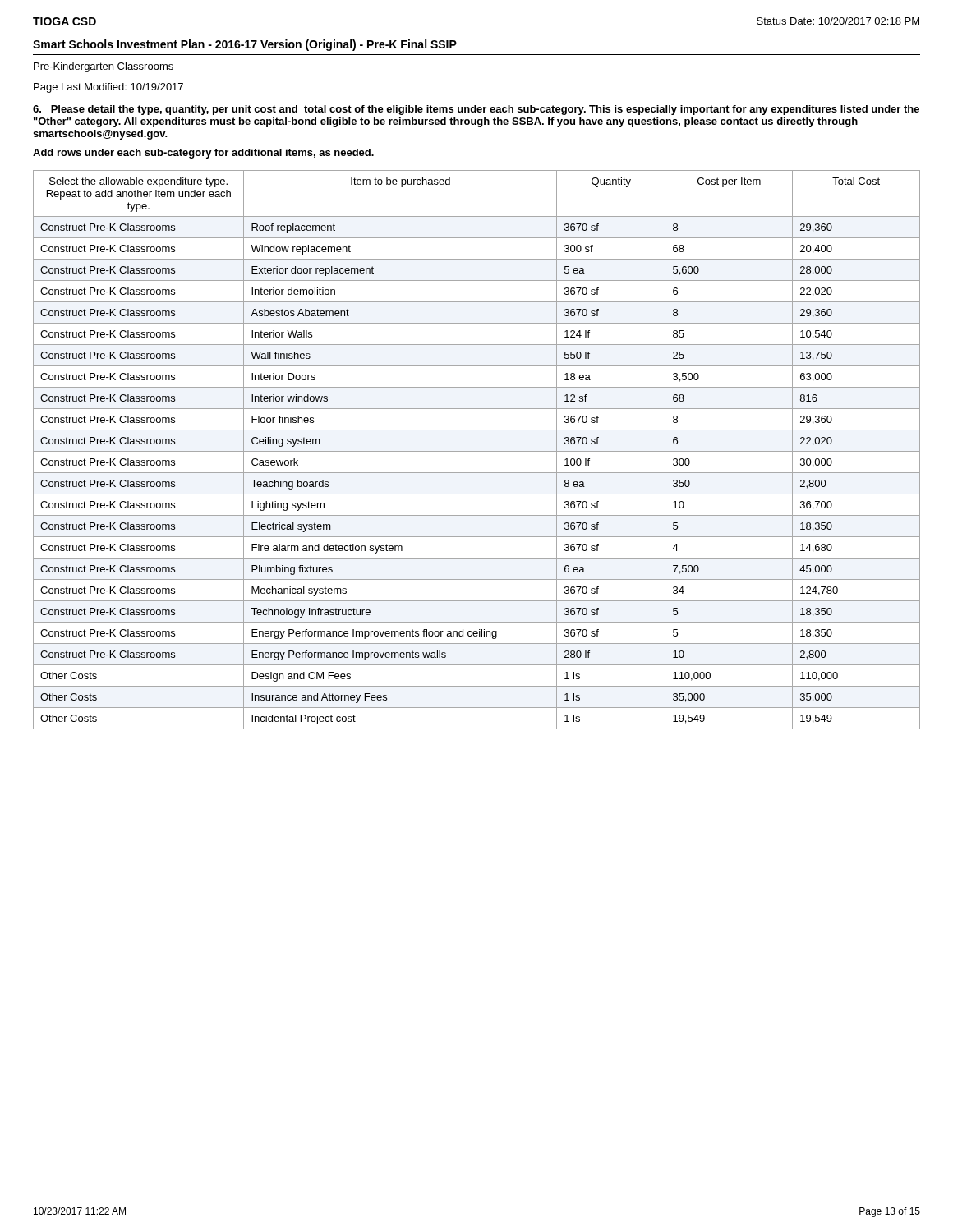953x1232 pixels.
Task: Find the section header with the text "Pre-Kindergarten Classrooms"
Action: [x=103, y=66]
